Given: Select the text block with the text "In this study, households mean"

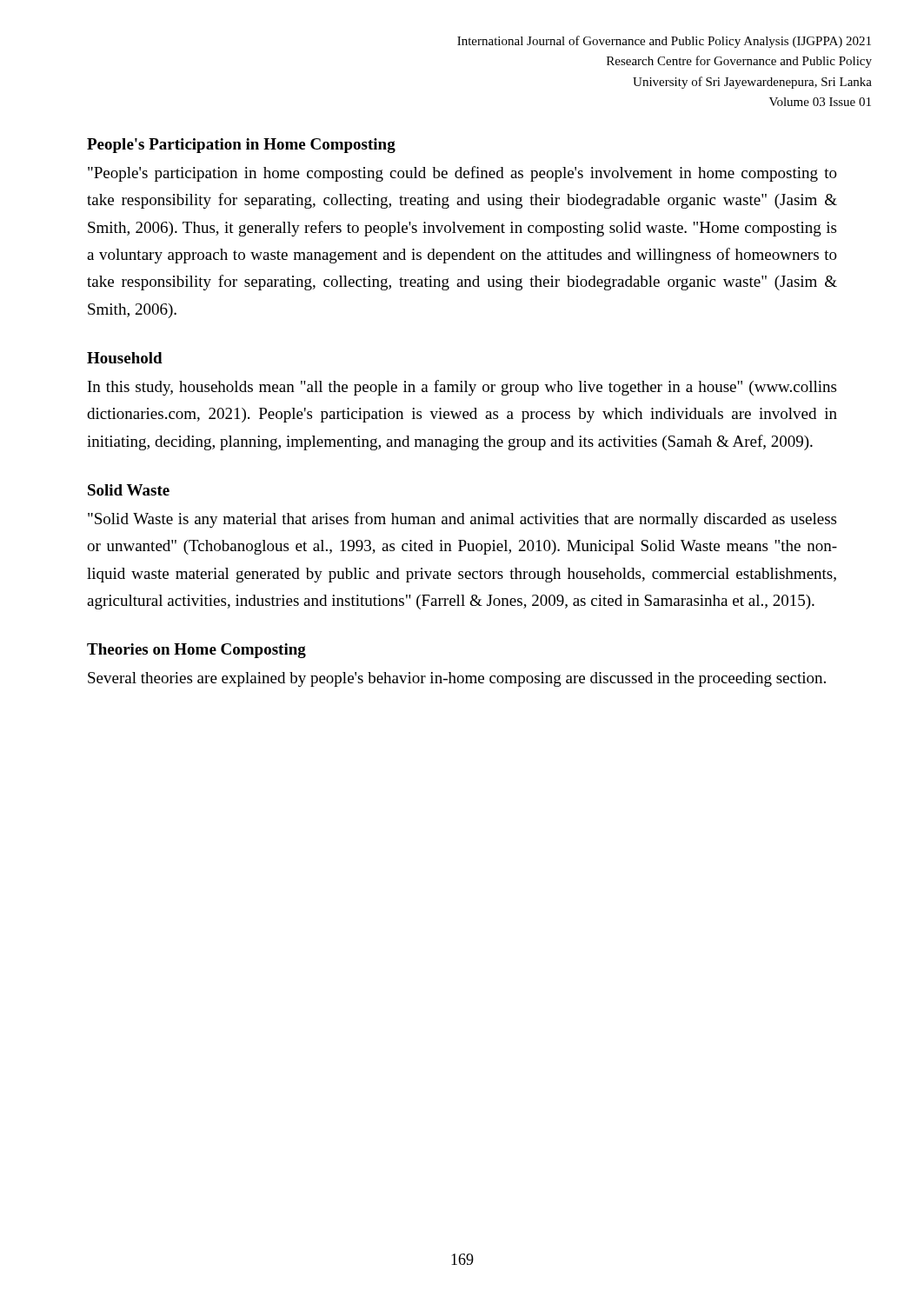Looking at the screenshot, I should click(462, 414).
